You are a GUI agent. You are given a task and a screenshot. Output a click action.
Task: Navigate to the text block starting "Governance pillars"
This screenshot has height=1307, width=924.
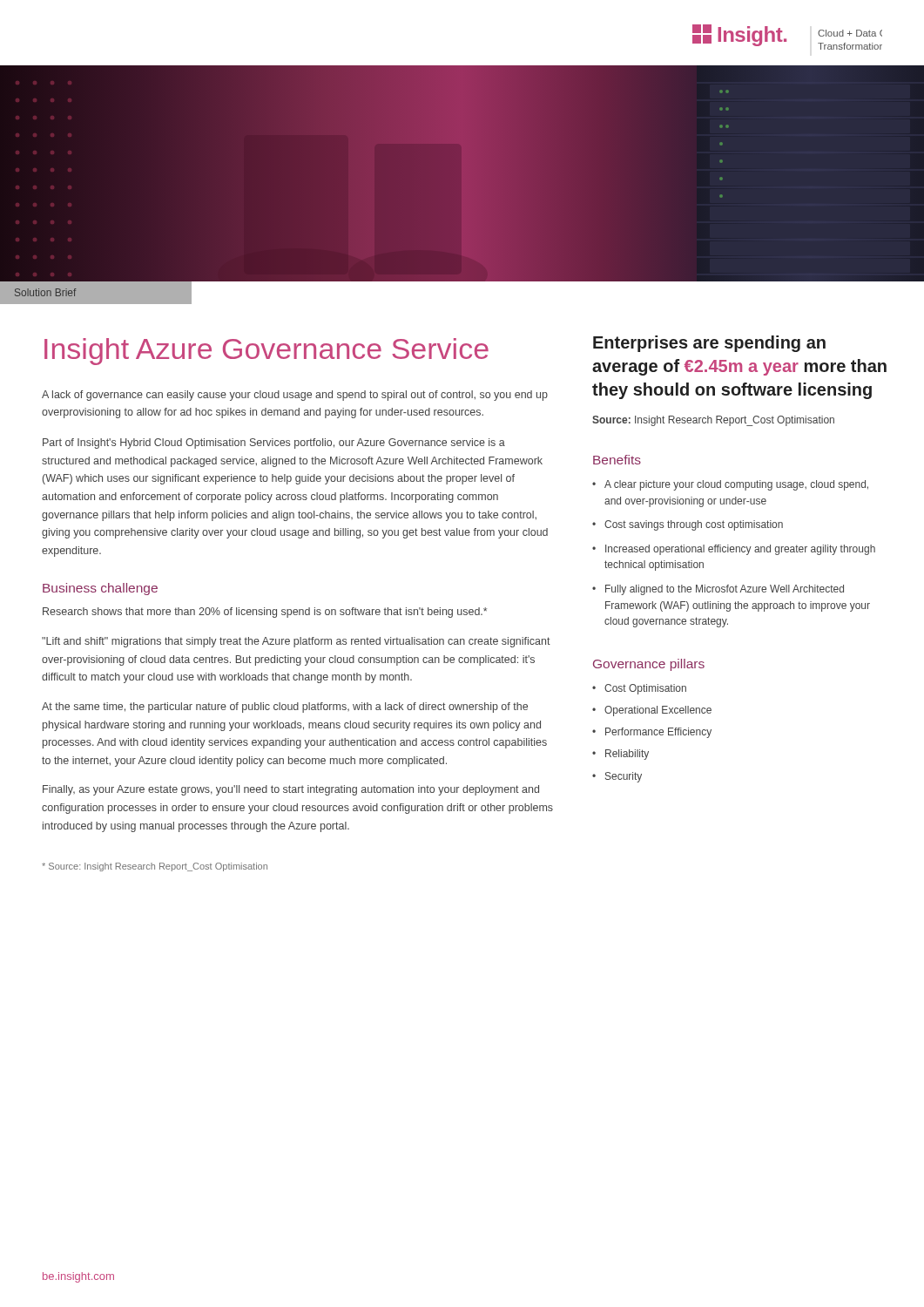(648, 663)
